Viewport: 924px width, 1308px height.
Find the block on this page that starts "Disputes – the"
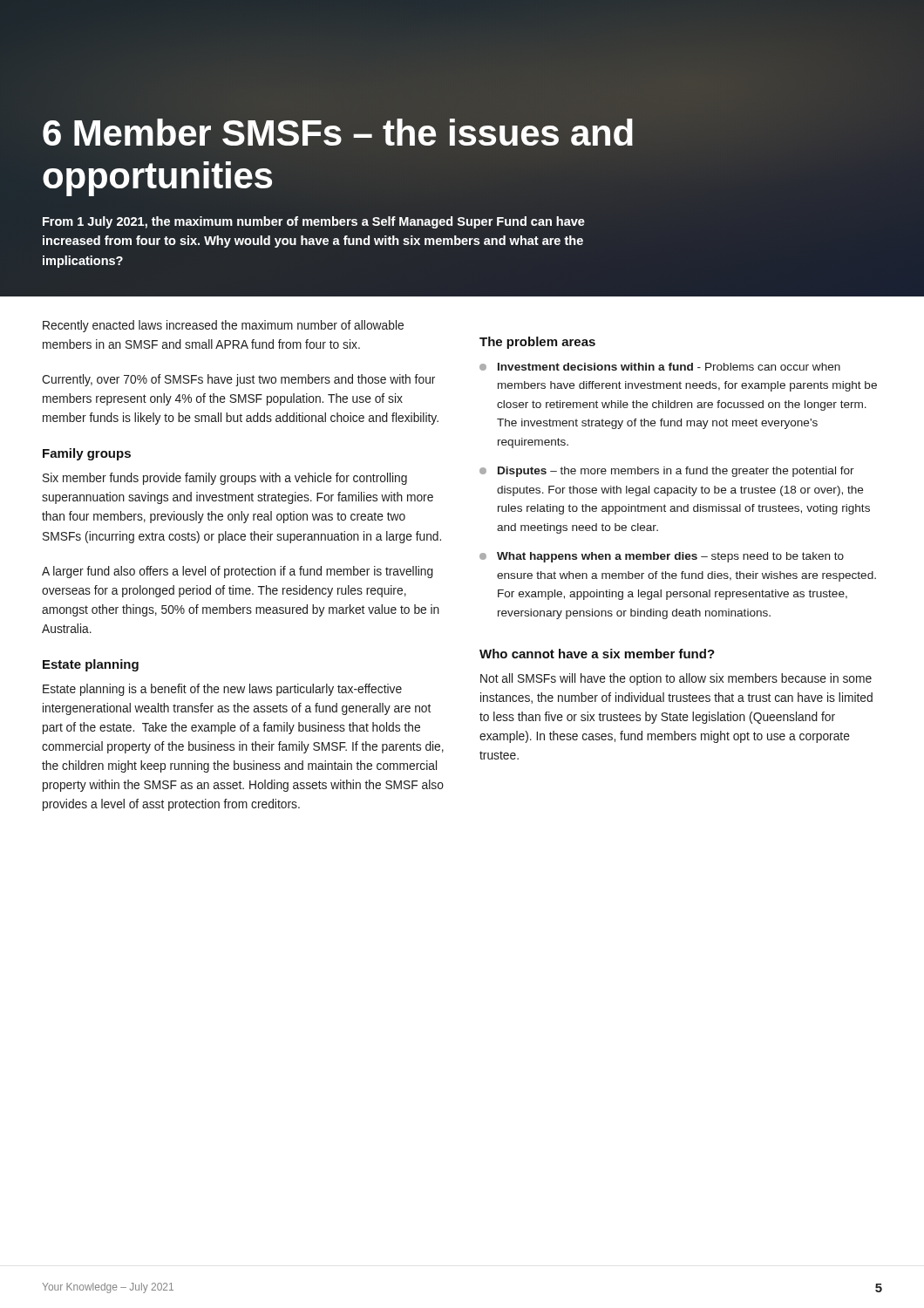coord(681,499)
